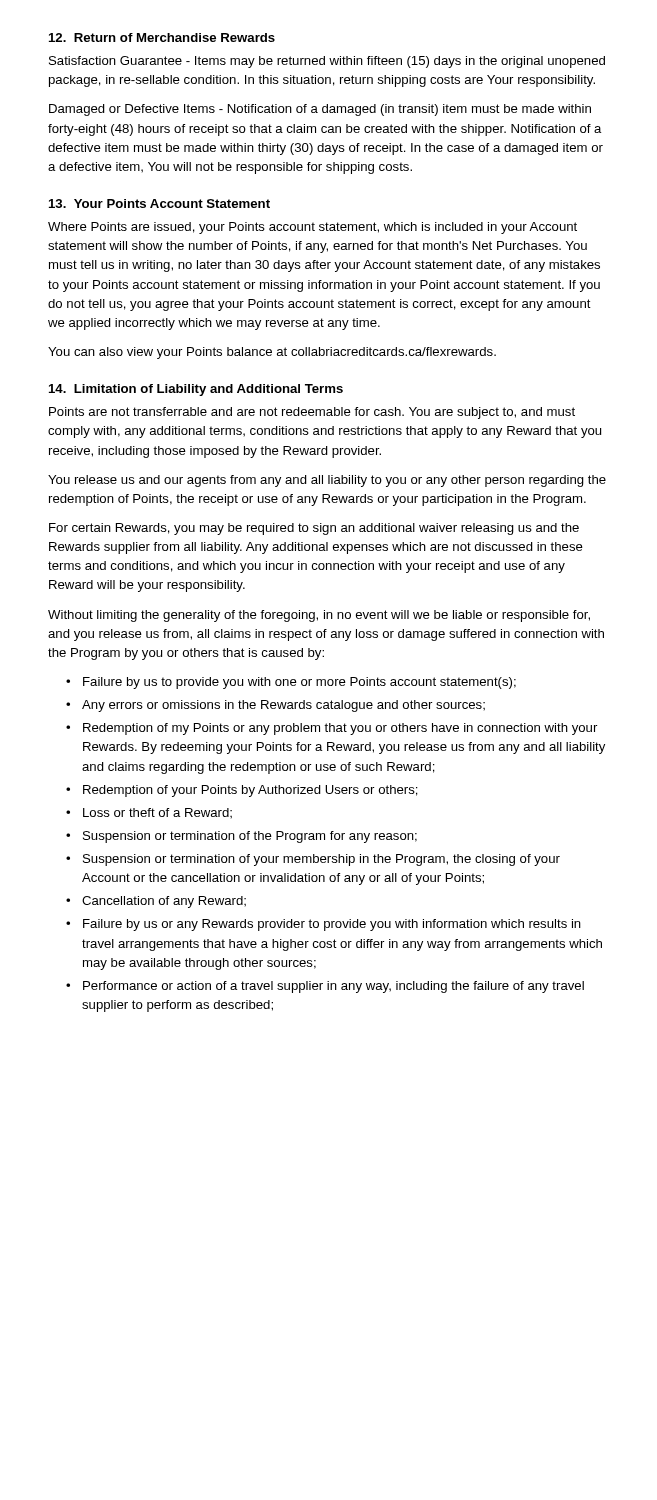Find the block on this page that starts "Satisfaction Guarantee - Items"

click(327, 70)
